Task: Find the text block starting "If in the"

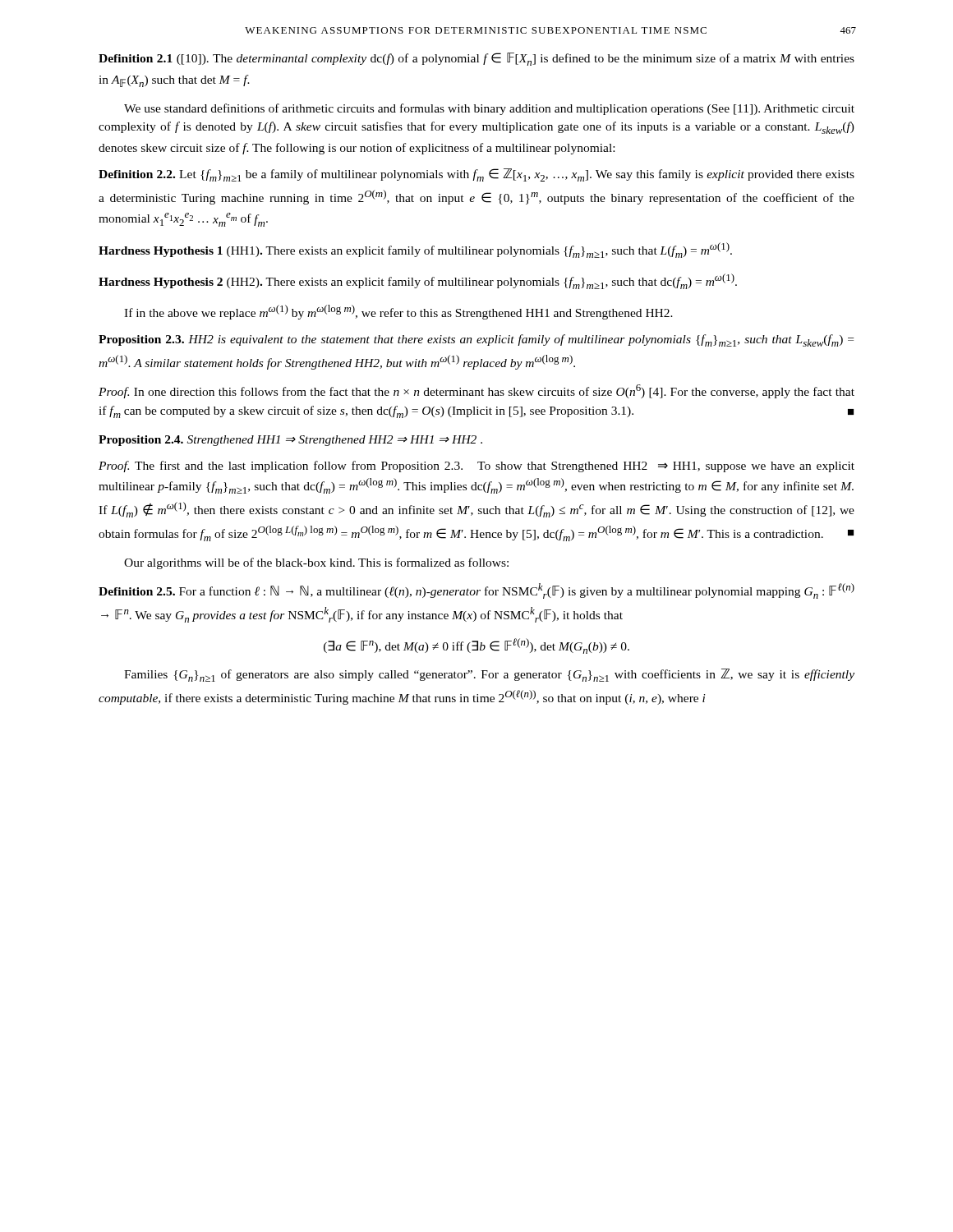Action: pos(476,312)
